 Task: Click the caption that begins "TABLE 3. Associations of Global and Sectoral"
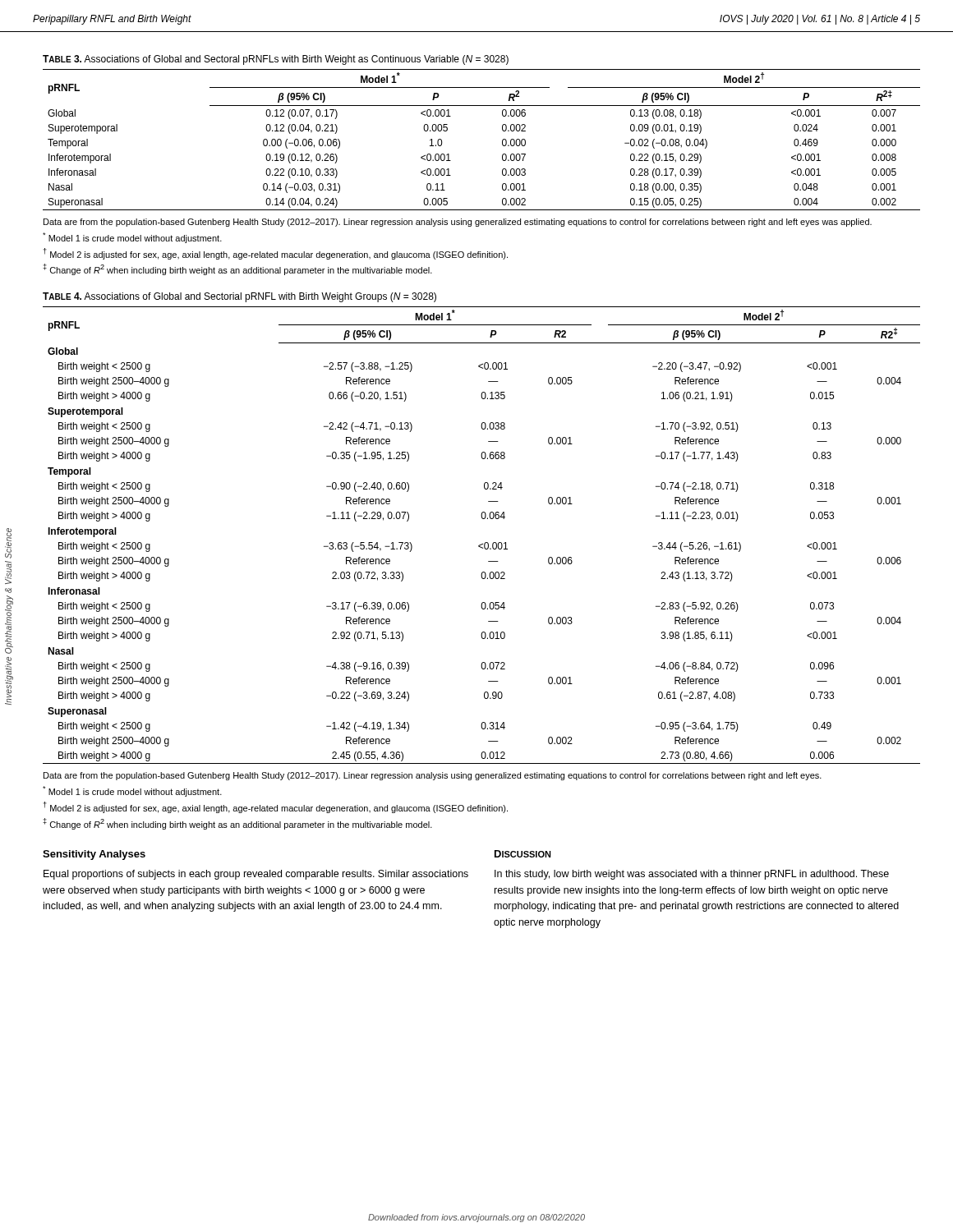point(276,59)
